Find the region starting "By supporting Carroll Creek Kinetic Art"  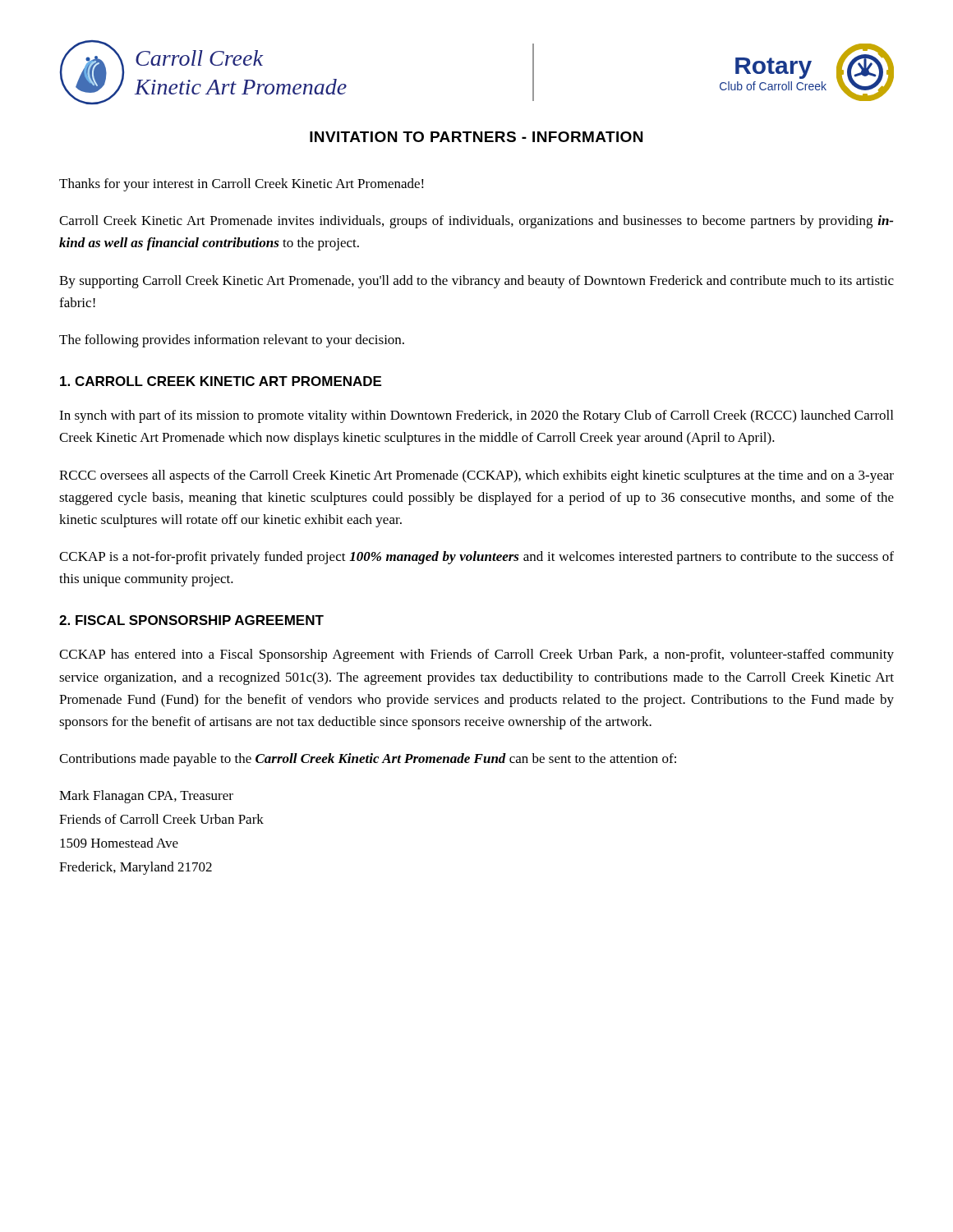pos(476,291)
